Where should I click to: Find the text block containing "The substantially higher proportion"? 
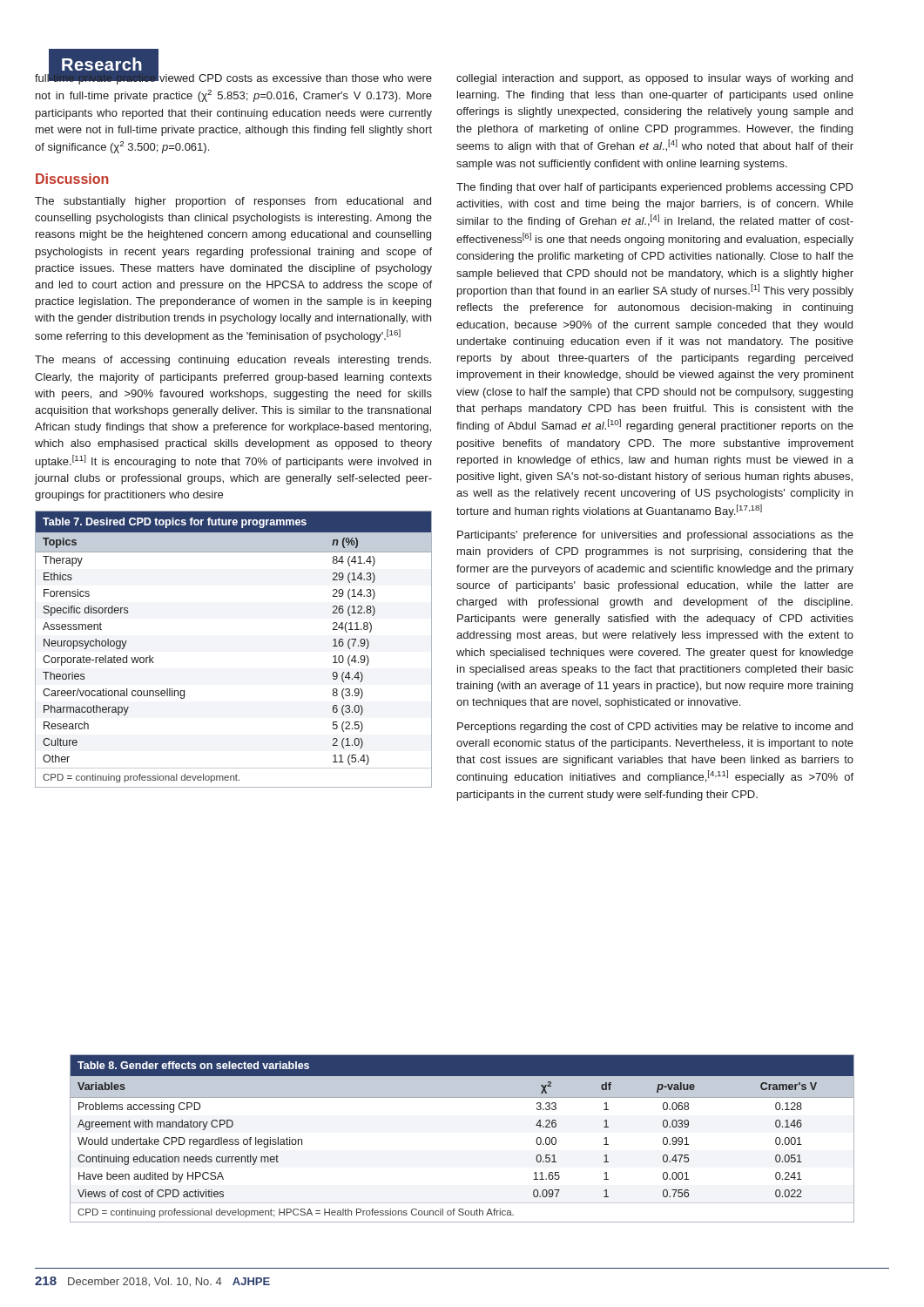pos(233,348)
